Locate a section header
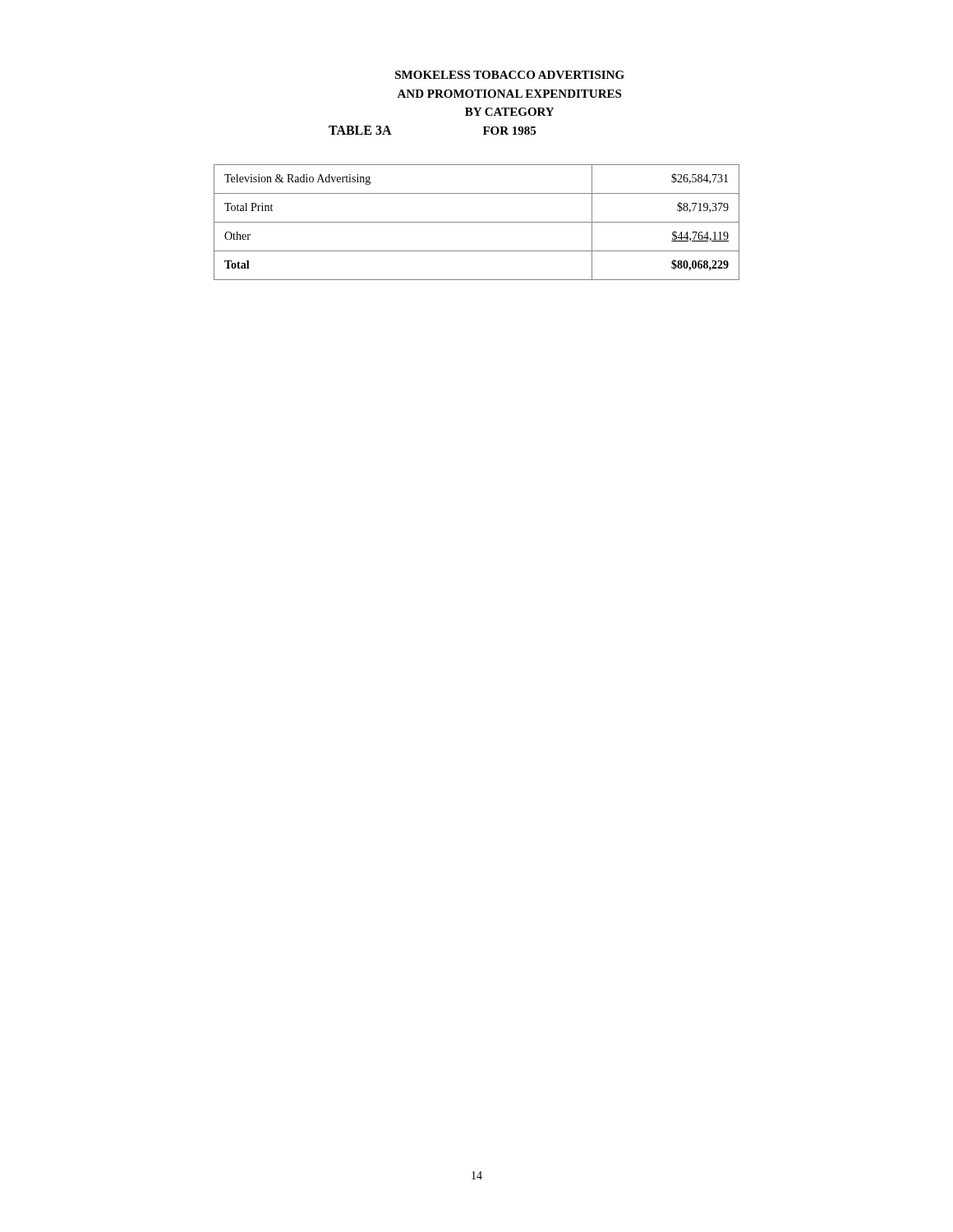This screenshot has width=953, height=1232. [x=510, y=103]
